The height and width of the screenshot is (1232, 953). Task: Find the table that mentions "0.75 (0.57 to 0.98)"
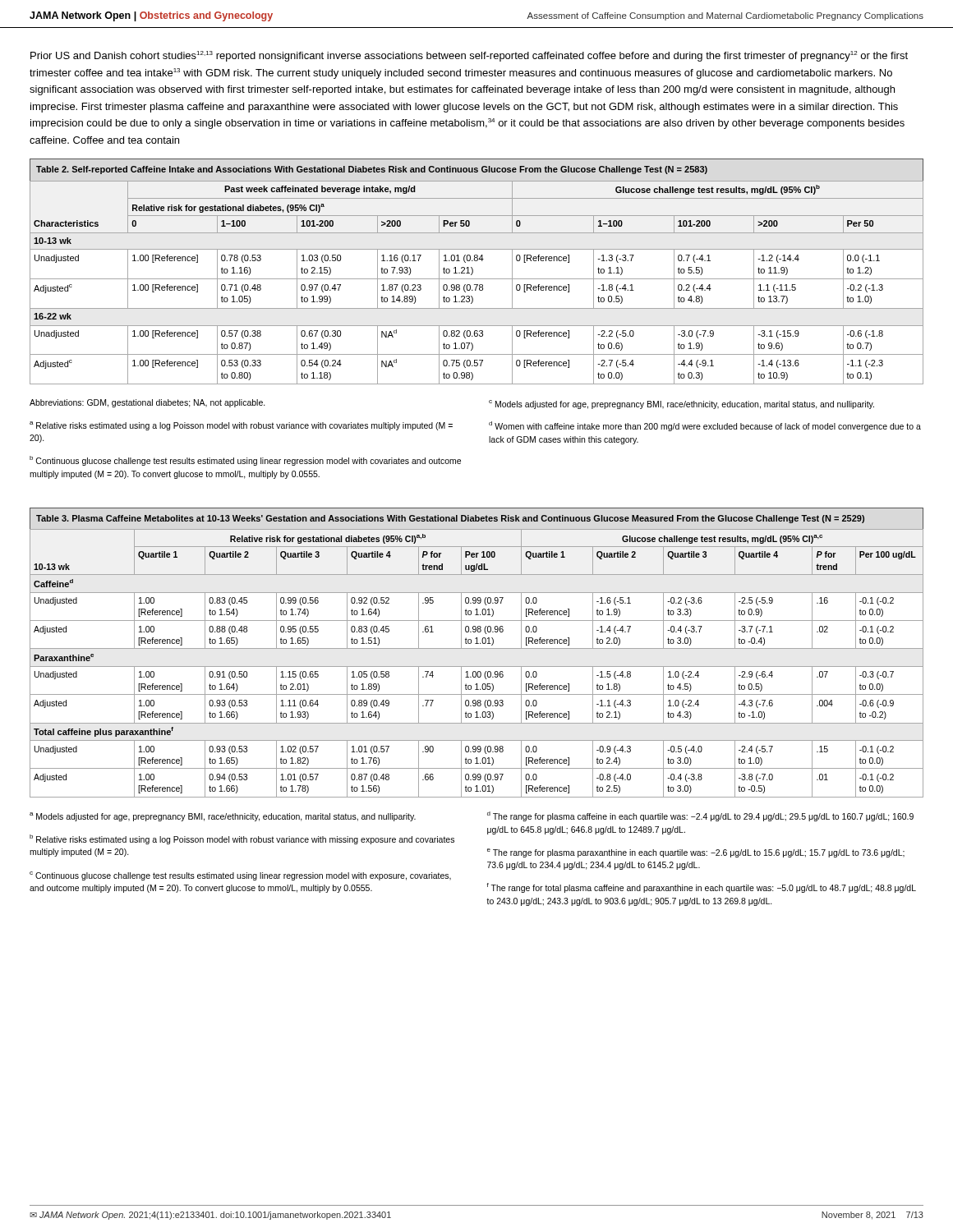pyautogui.click(x=476, y=282)
